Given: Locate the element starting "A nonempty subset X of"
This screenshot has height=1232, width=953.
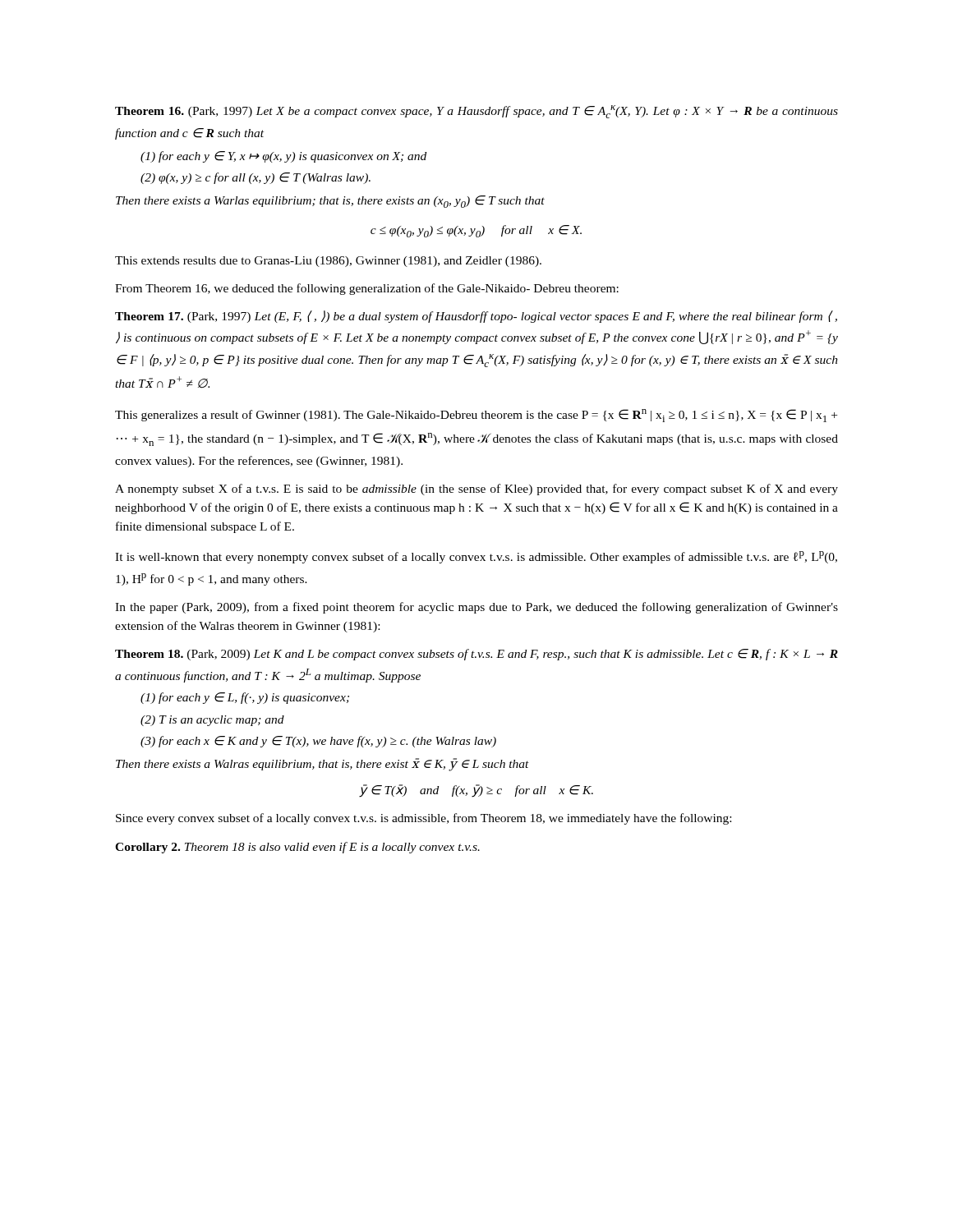Looking at the screenshot, I should [476, 507].
